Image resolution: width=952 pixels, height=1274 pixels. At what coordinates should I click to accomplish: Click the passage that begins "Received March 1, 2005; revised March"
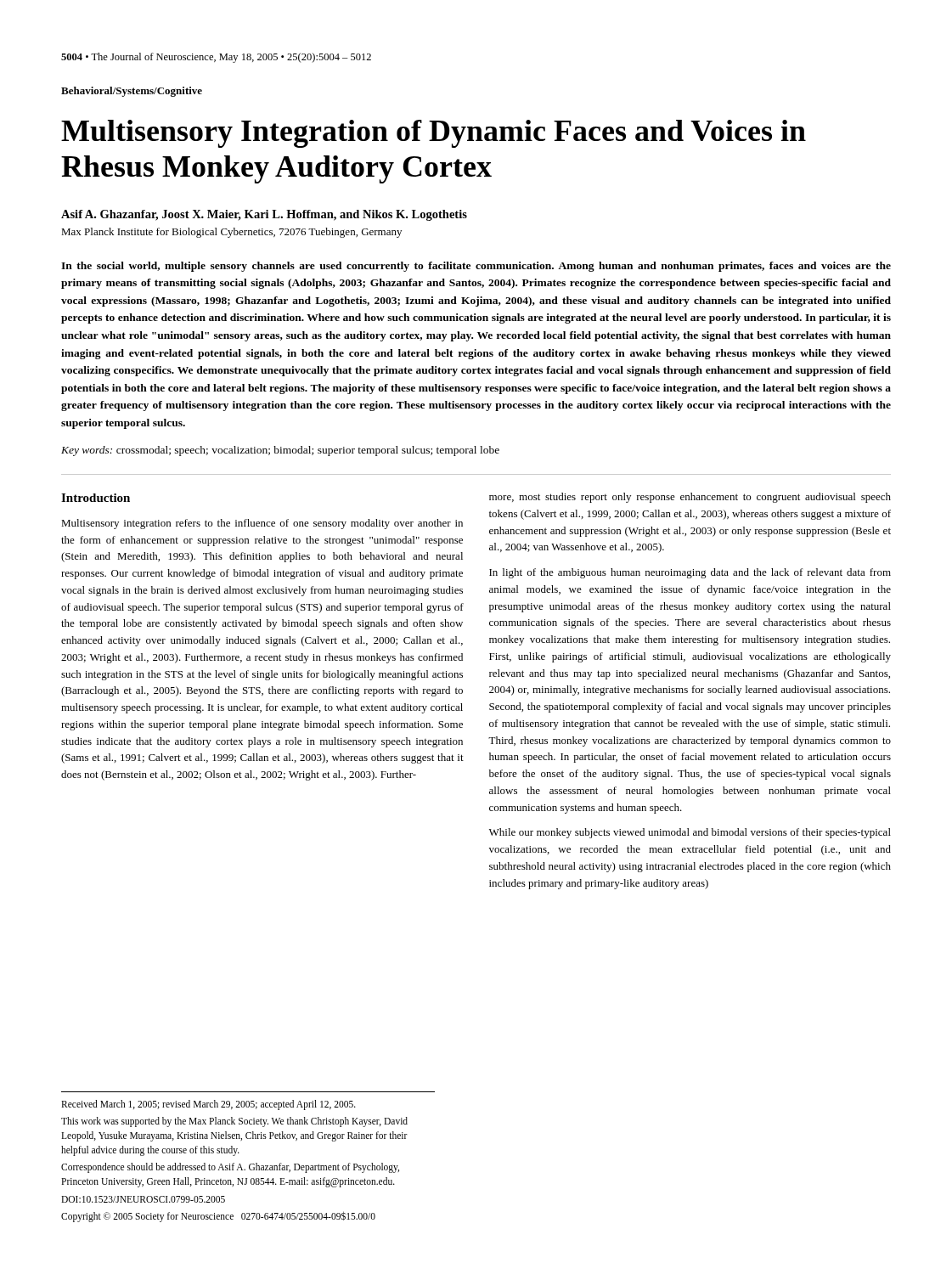(248, 1160)
